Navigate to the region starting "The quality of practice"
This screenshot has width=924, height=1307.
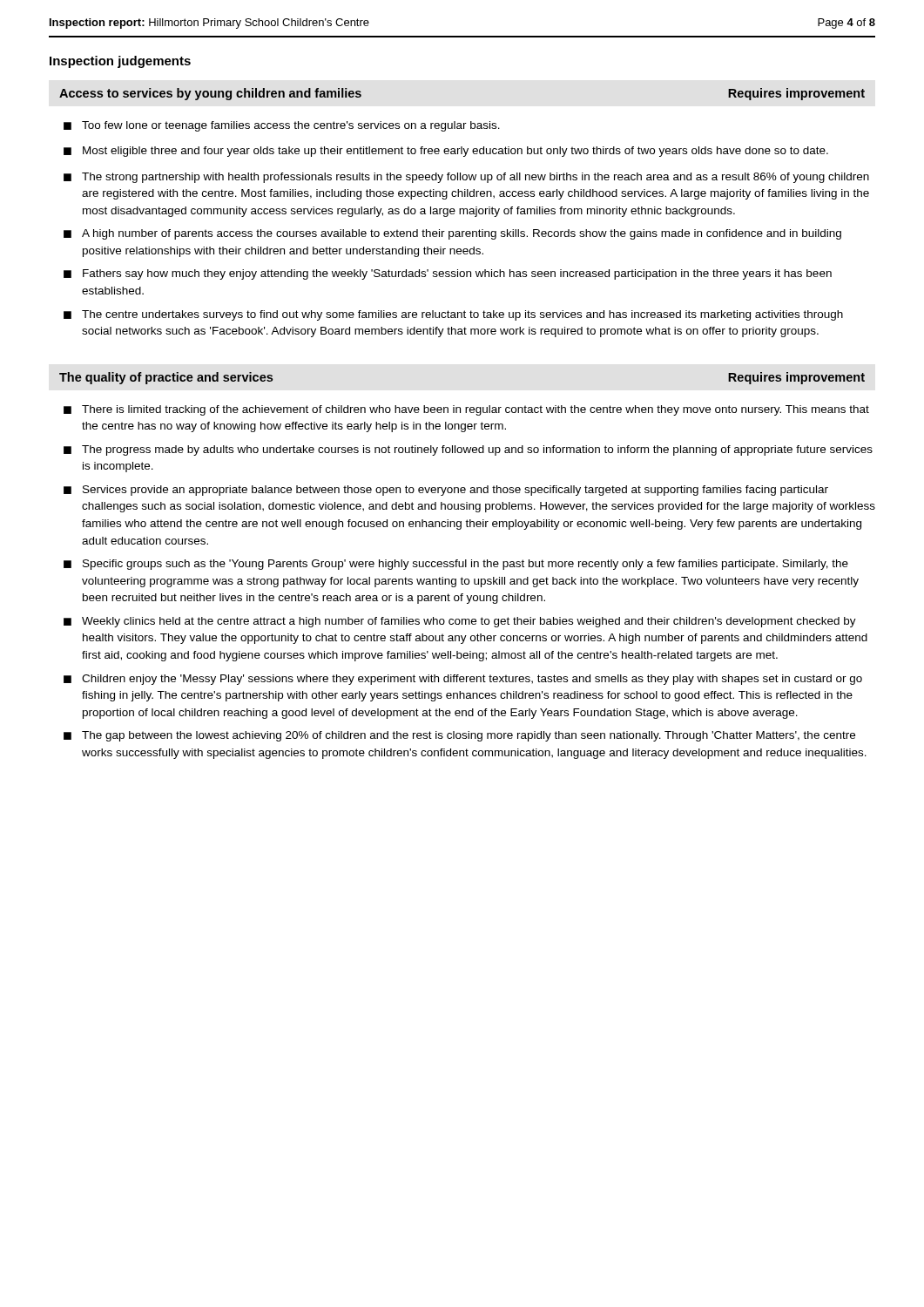click(x=166, y=378)
